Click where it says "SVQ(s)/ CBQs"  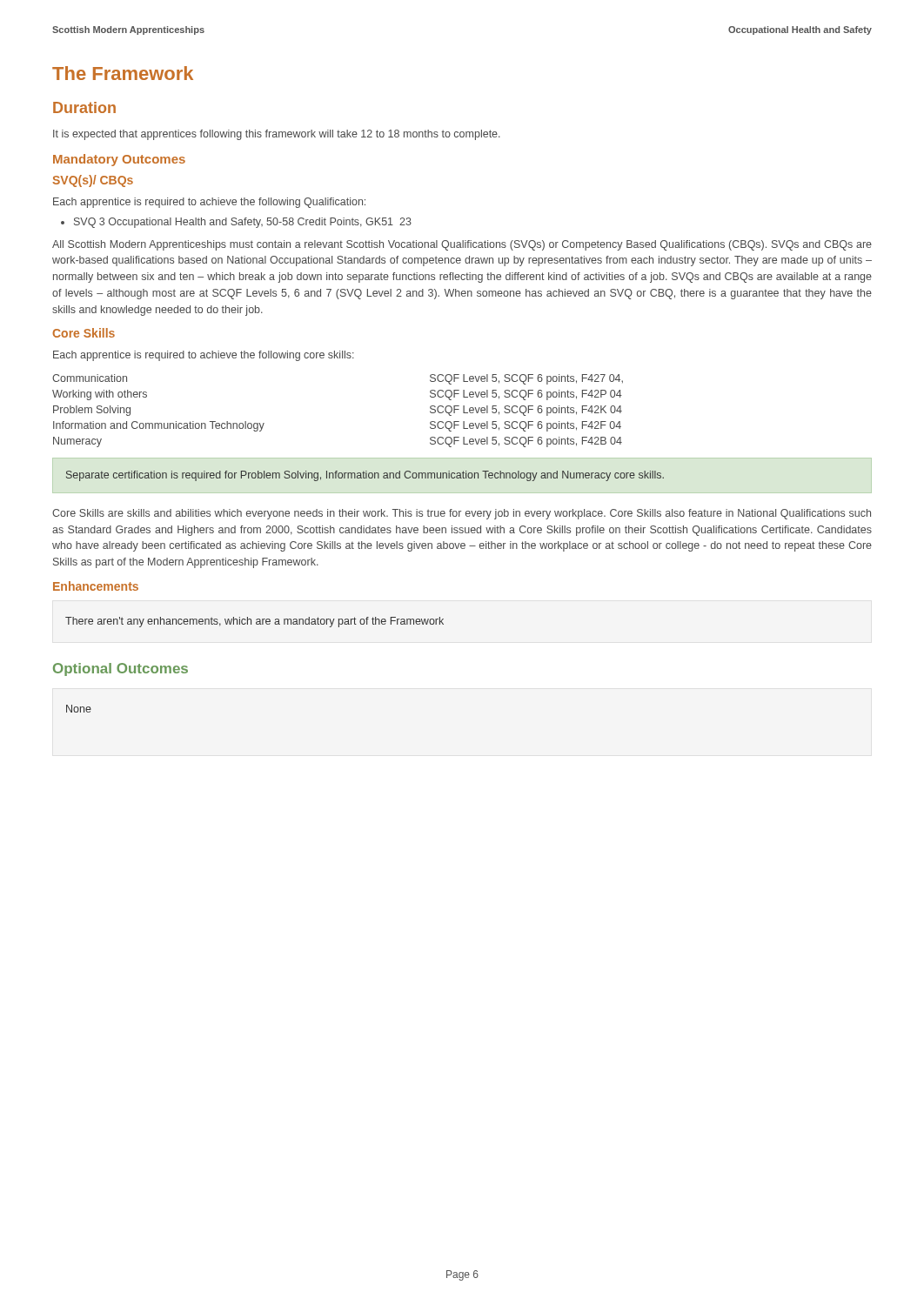(x=93, y=181)
